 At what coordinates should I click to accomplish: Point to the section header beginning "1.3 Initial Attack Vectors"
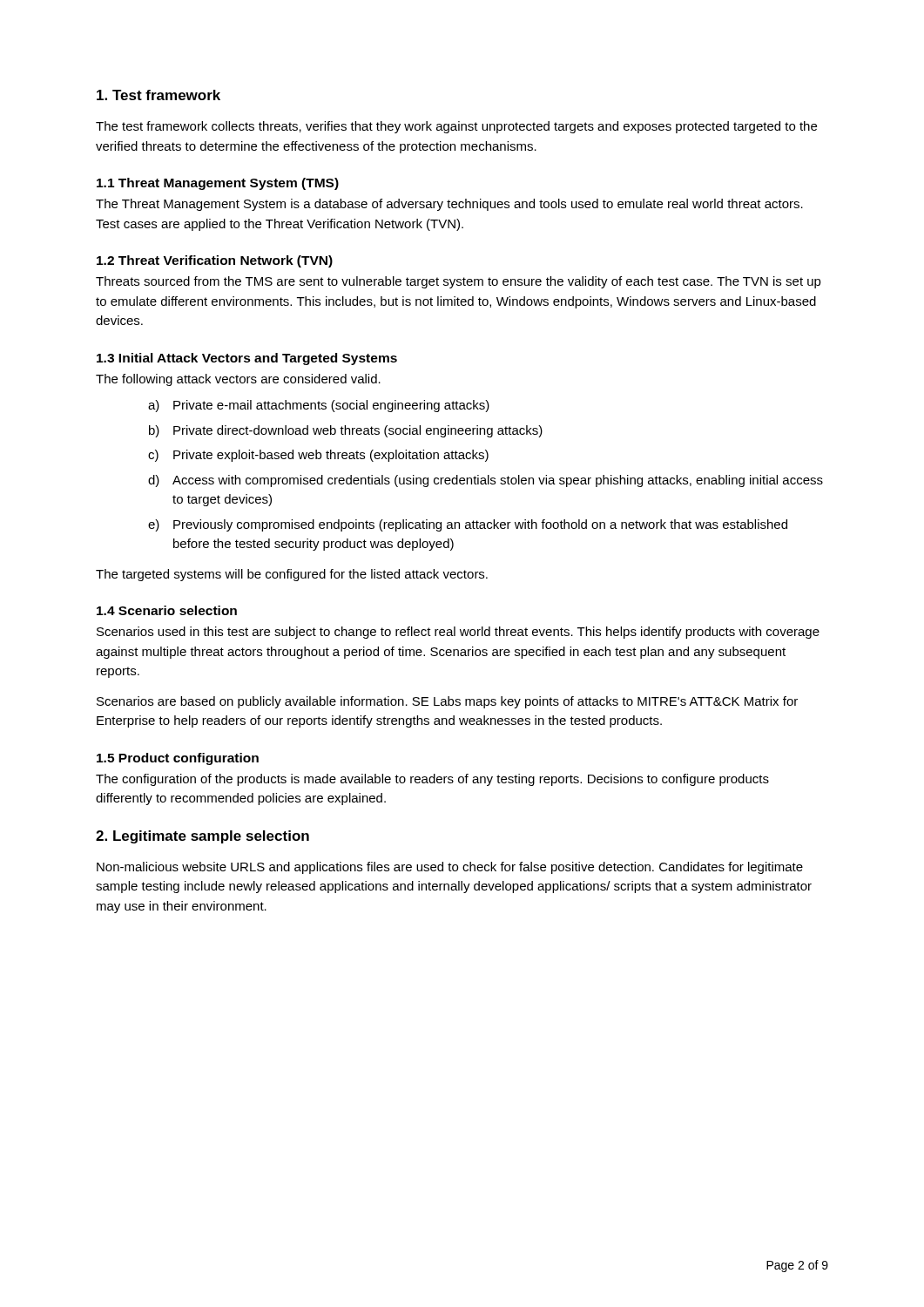click(247, 357)
